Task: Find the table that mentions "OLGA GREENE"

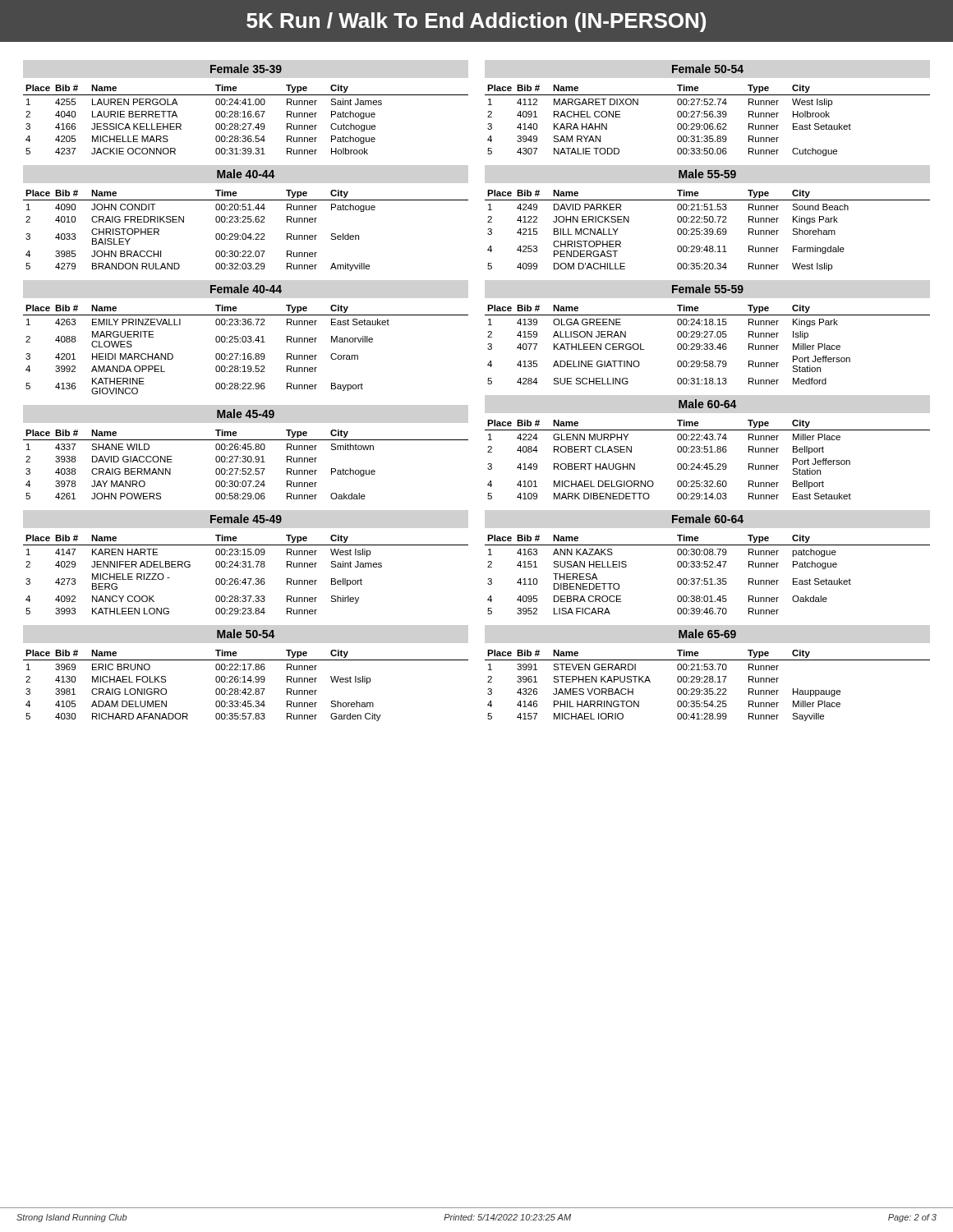Action: pyautogui.click(x=707, y=344)
